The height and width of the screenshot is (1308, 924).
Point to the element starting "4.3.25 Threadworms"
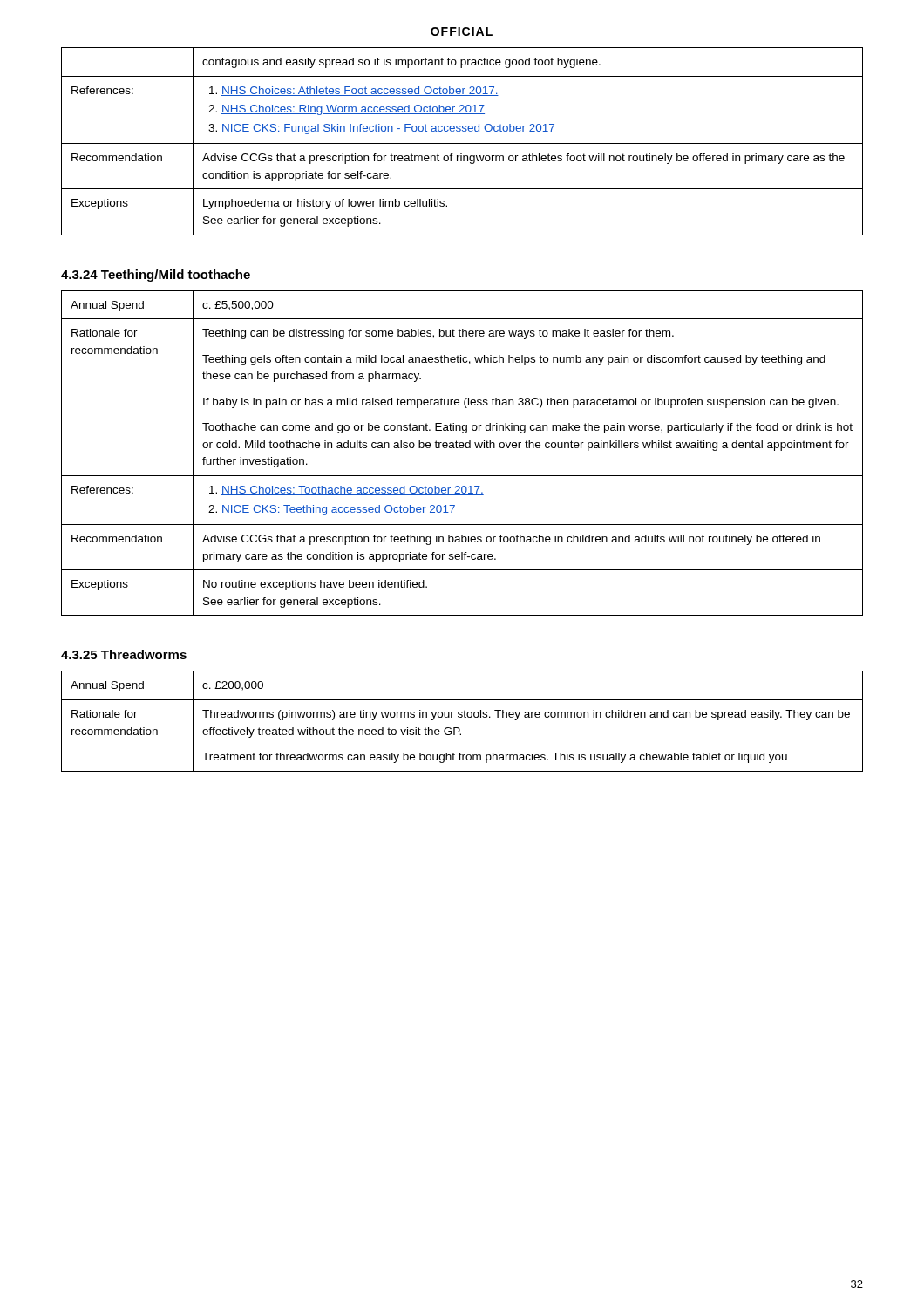point(124,654)
